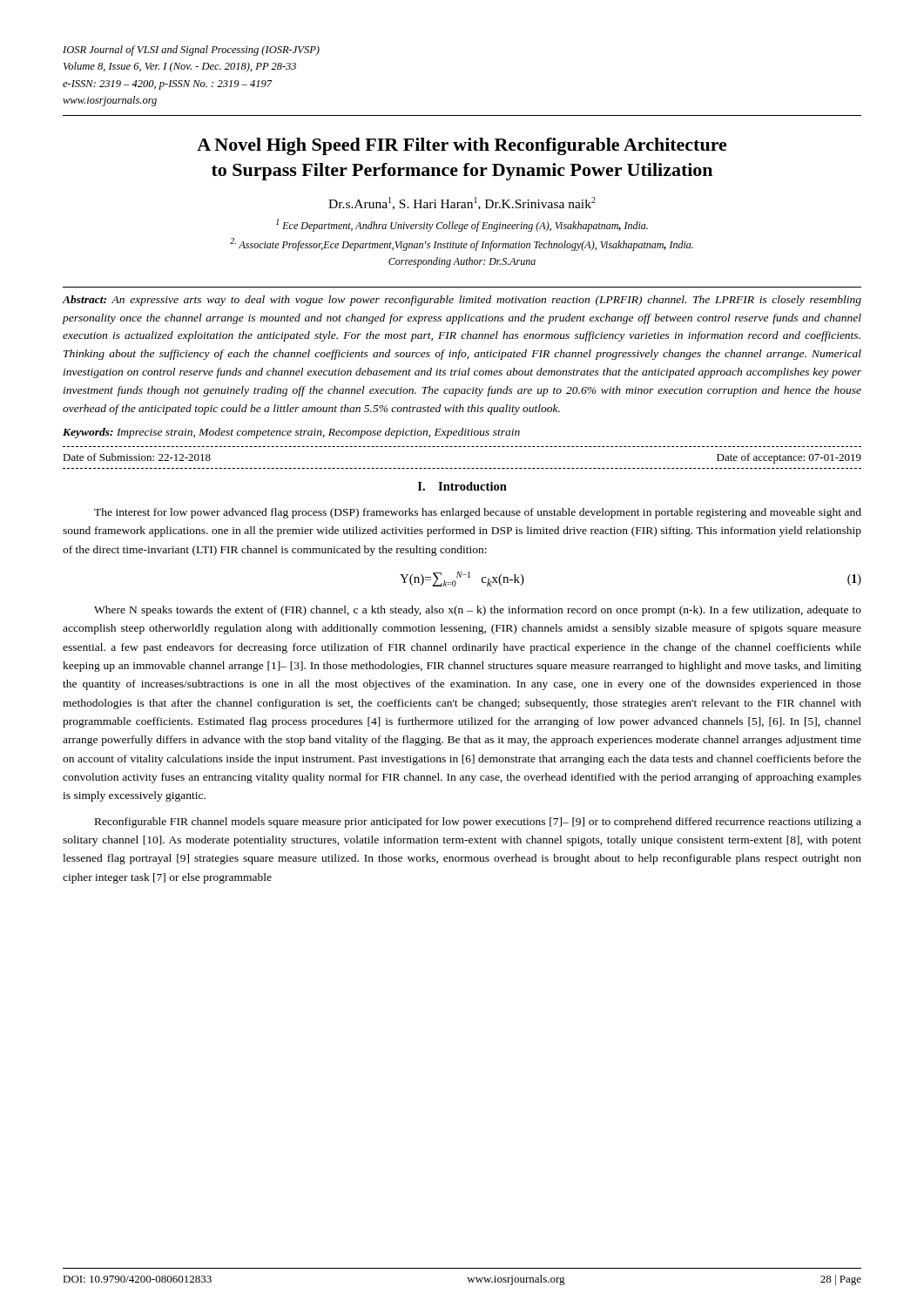Click on the passage starting "1 Ece Department, Andhra University College of"
The height and width of the screenshot is (1307, 924).
(x=462, y=242)
